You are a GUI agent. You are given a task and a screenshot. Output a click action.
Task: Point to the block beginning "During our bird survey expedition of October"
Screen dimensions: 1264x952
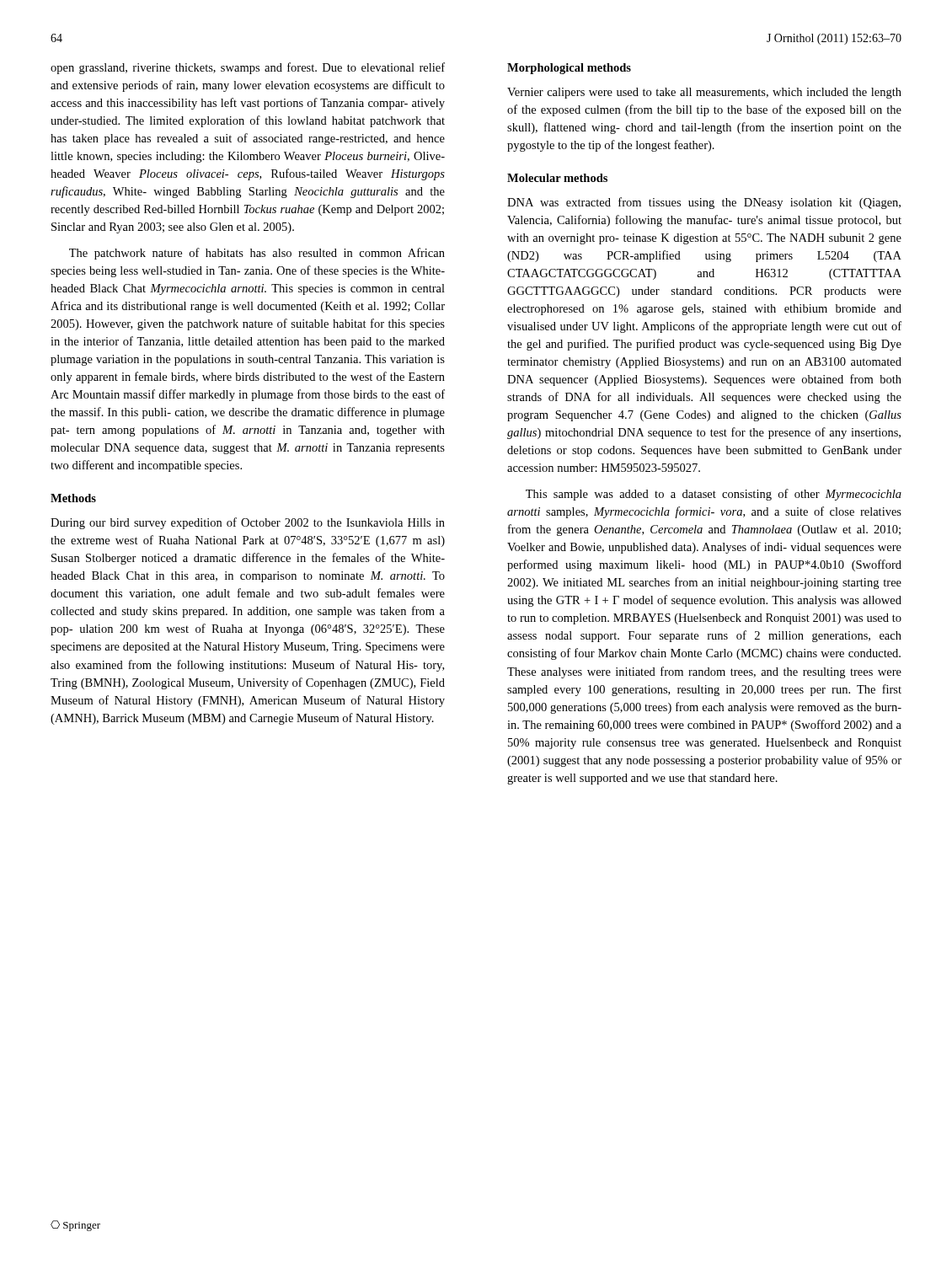click(248, 621)
